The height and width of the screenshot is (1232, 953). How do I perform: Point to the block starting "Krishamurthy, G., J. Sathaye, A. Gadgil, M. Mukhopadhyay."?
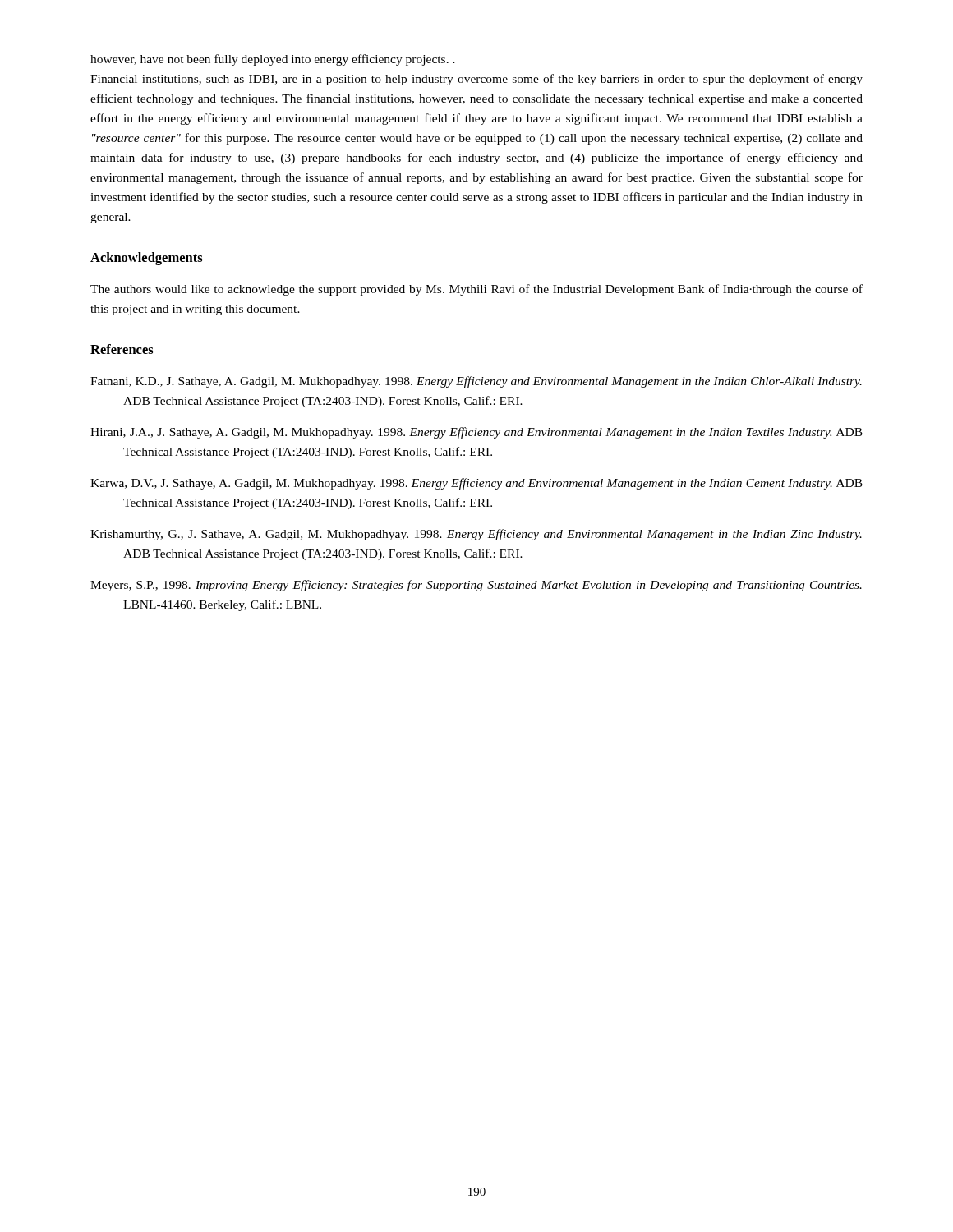pos(476,544)
